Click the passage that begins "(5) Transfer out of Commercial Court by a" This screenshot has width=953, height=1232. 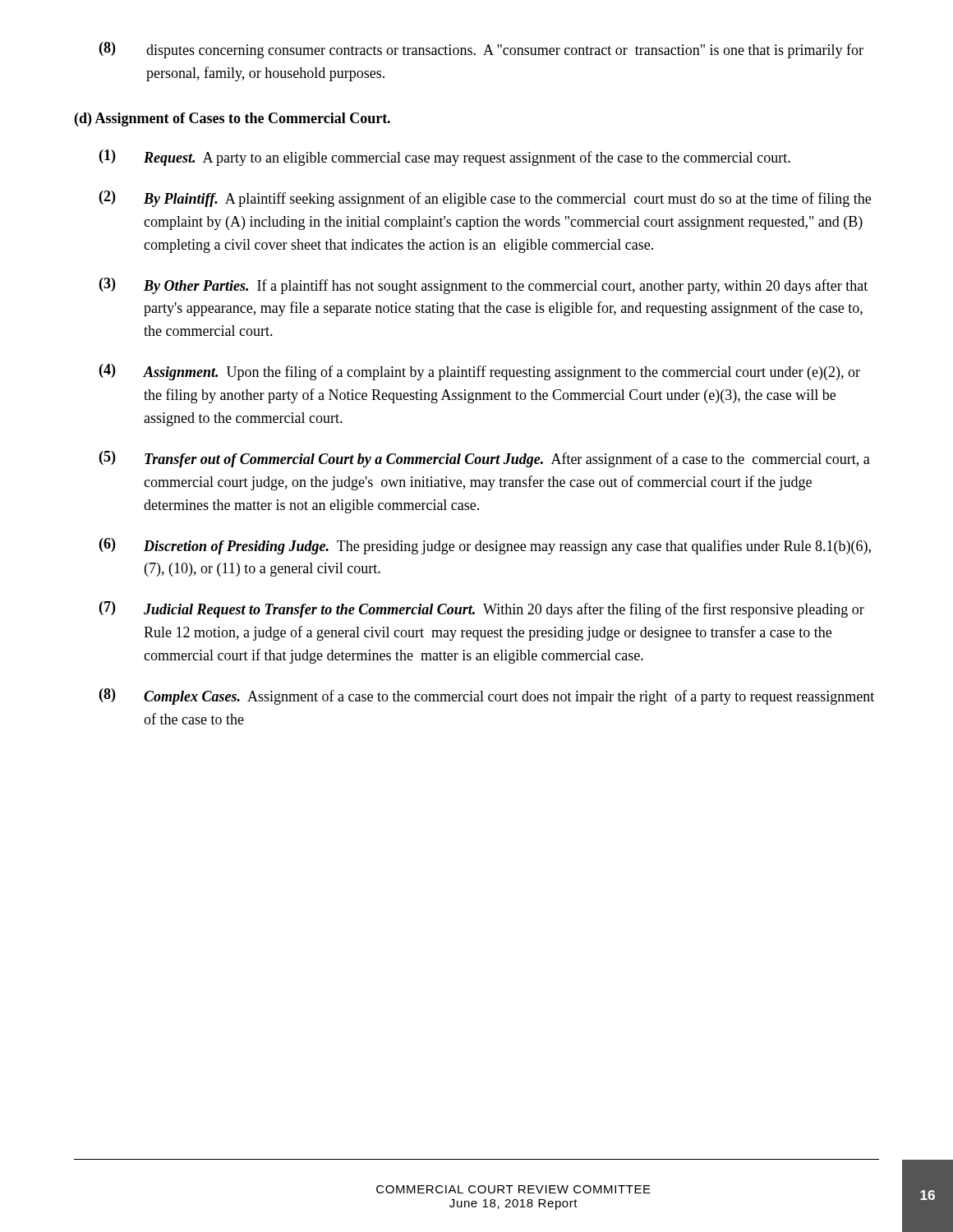pos(489,483)
